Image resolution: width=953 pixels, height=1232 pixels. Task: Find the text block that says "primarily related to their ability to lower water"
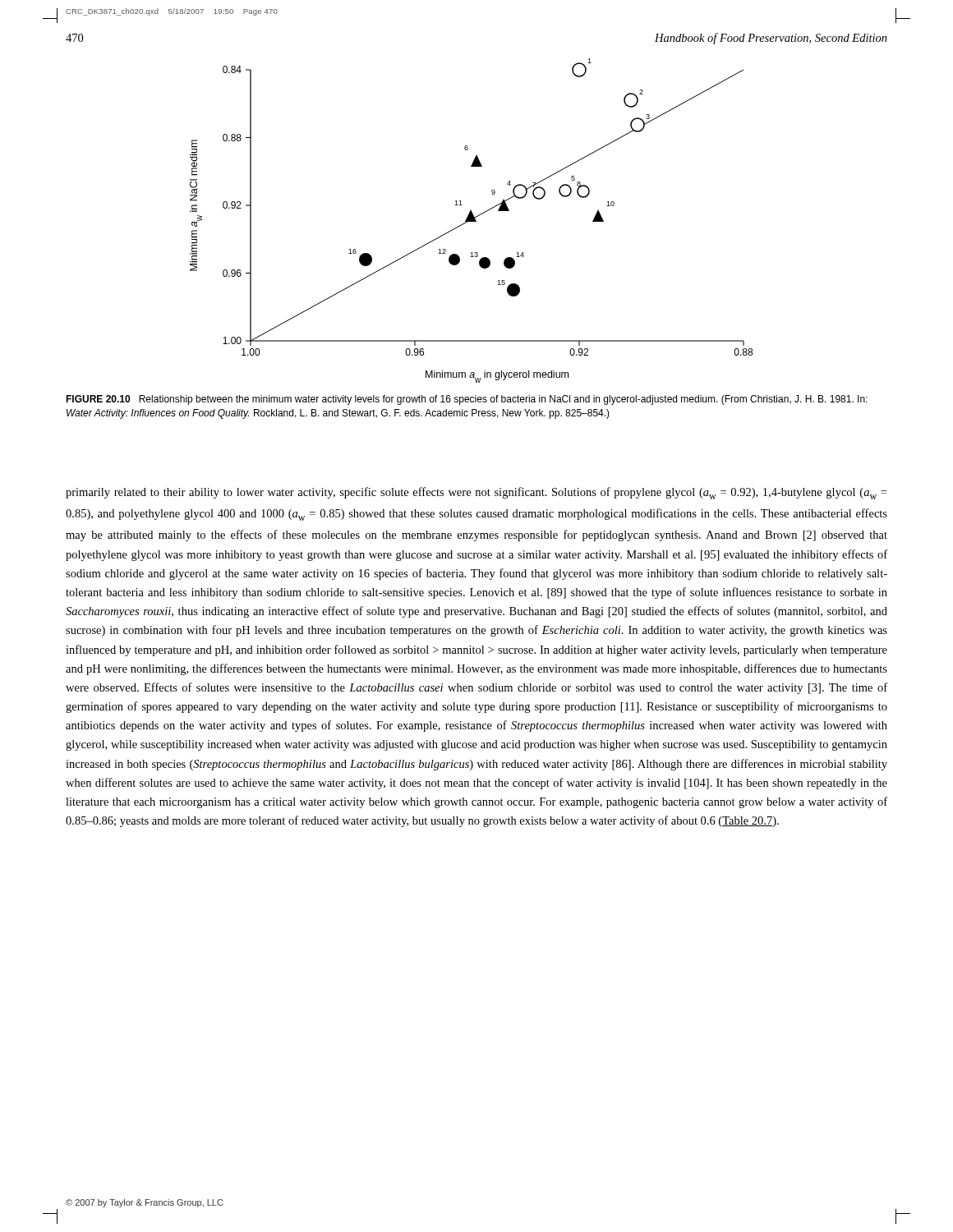pos(476,657)
